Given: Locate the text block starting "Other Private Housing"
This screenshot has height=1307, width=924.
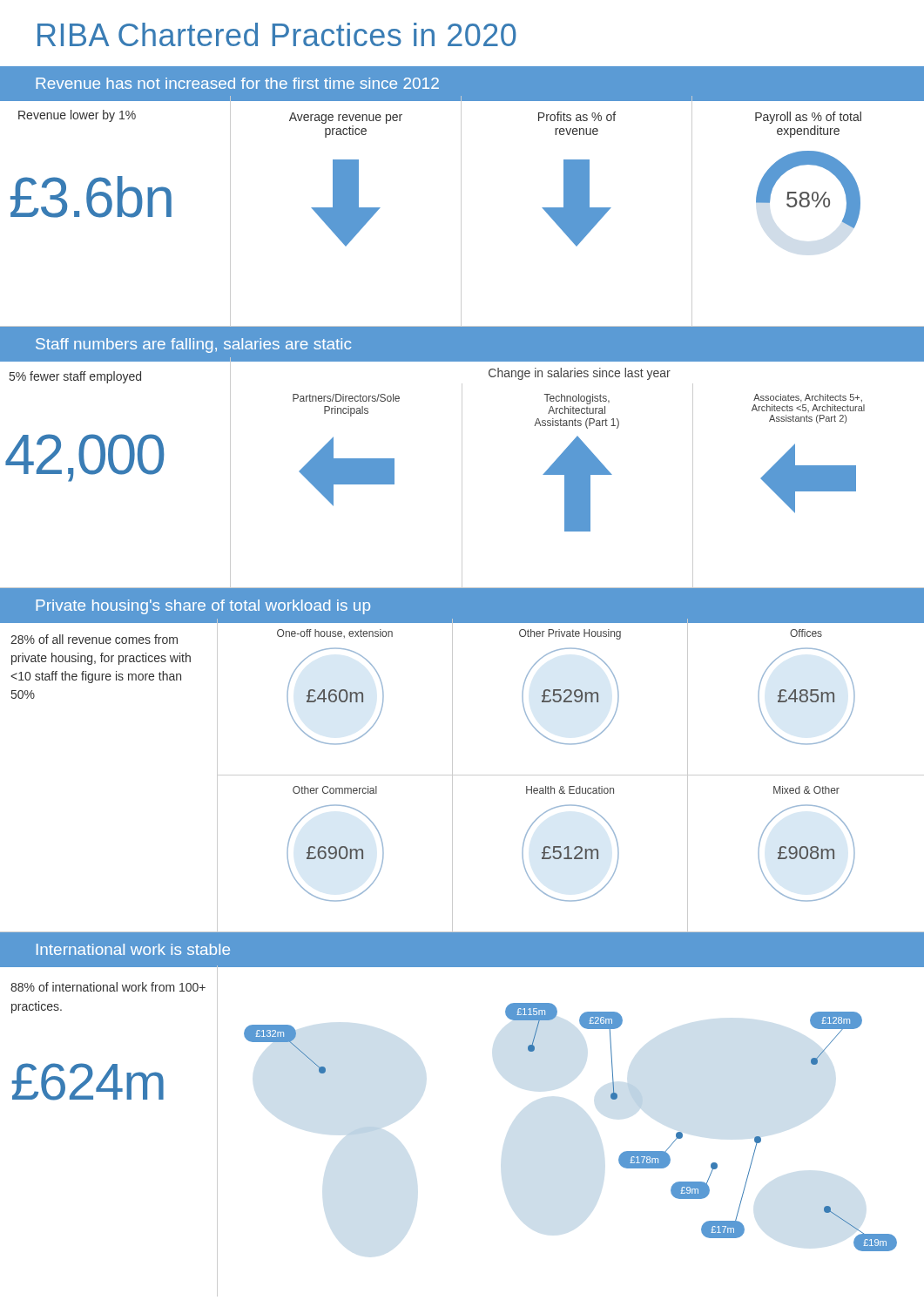Looking at the screenshot, I should (570, 633).
